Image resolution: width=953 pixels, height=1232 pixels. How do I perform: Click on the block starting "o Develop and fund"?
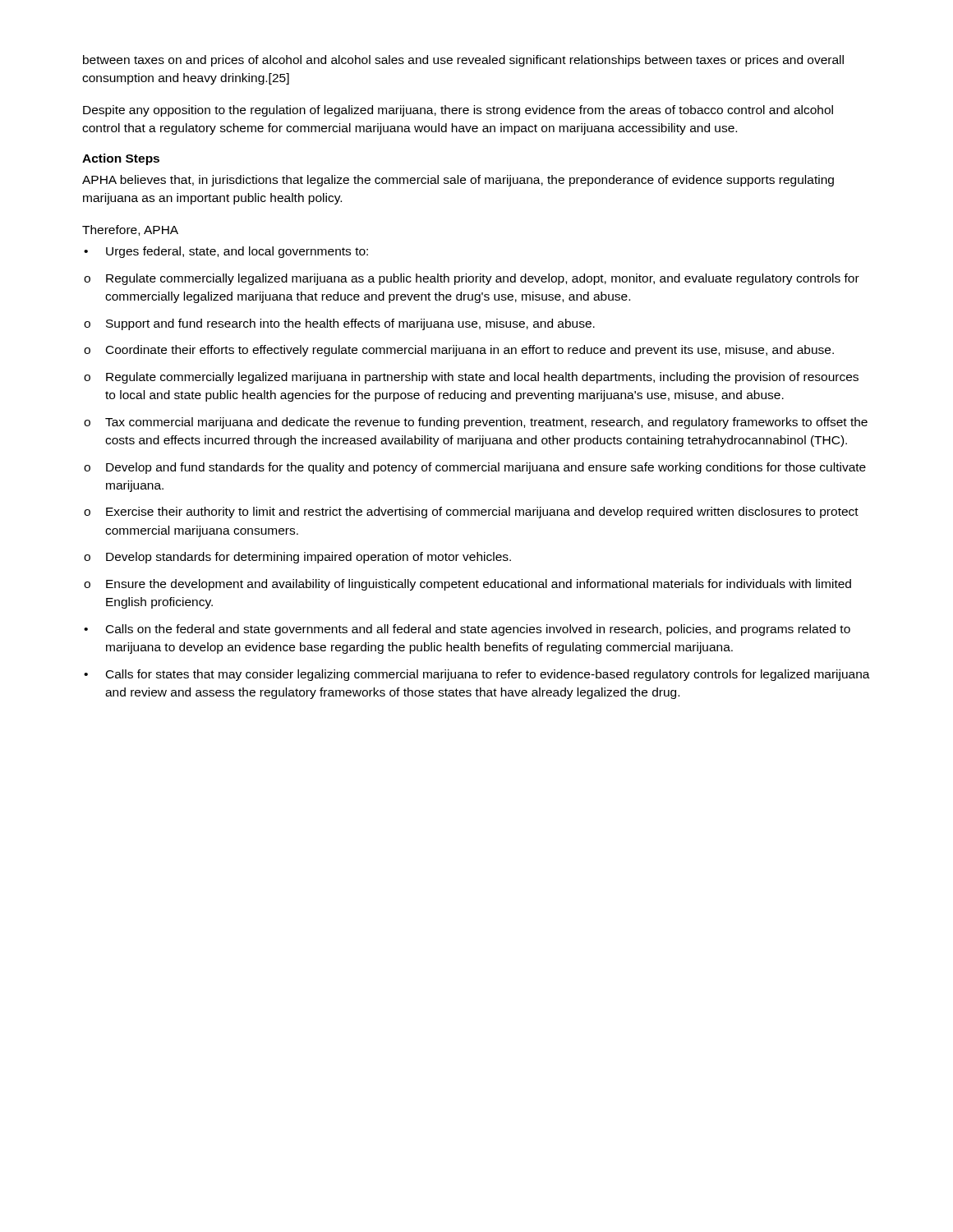point(476,476)
